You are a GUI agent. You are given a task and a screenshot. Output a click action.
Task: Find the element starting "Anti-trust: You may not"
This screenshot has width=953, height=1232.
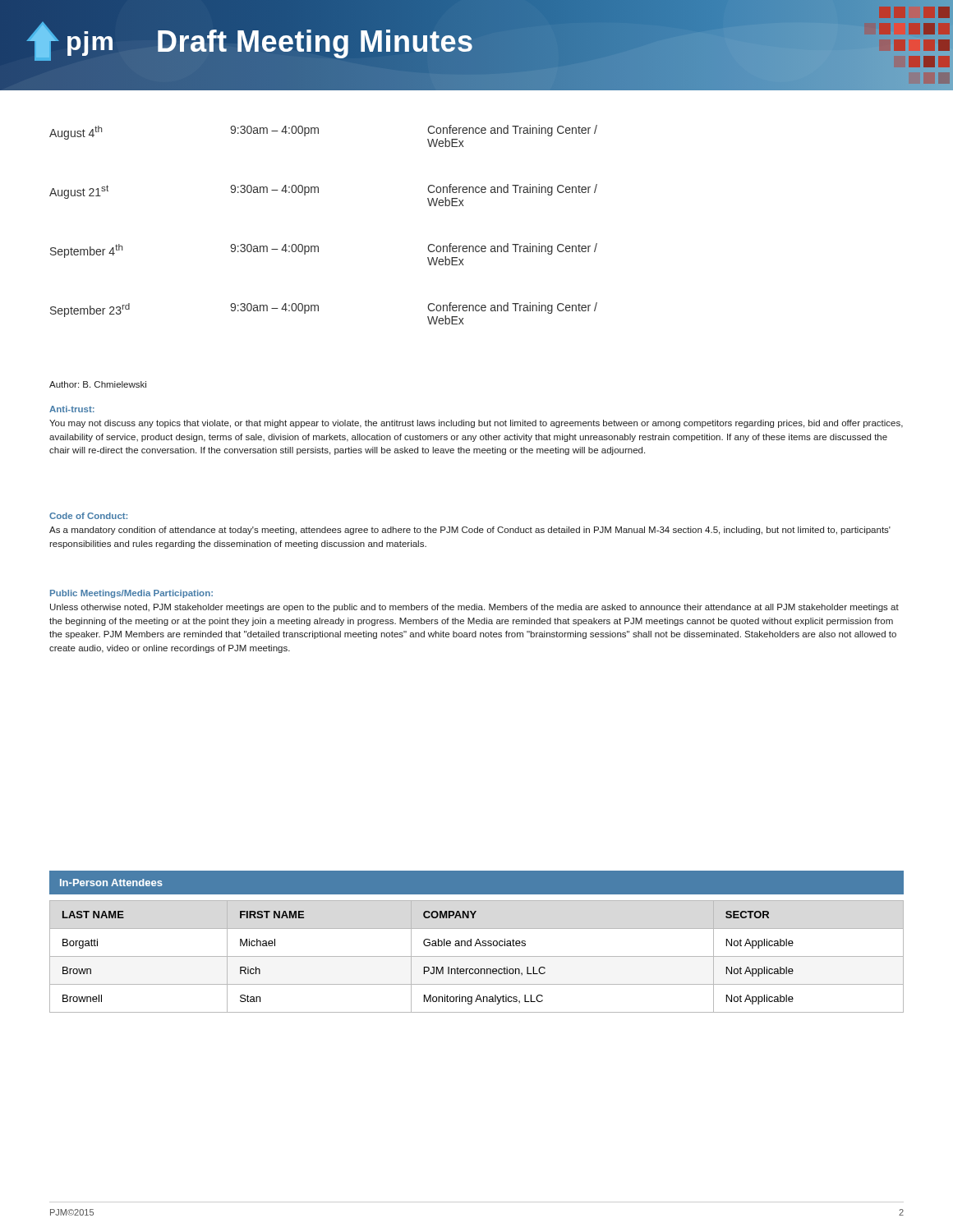coord(476,431)
